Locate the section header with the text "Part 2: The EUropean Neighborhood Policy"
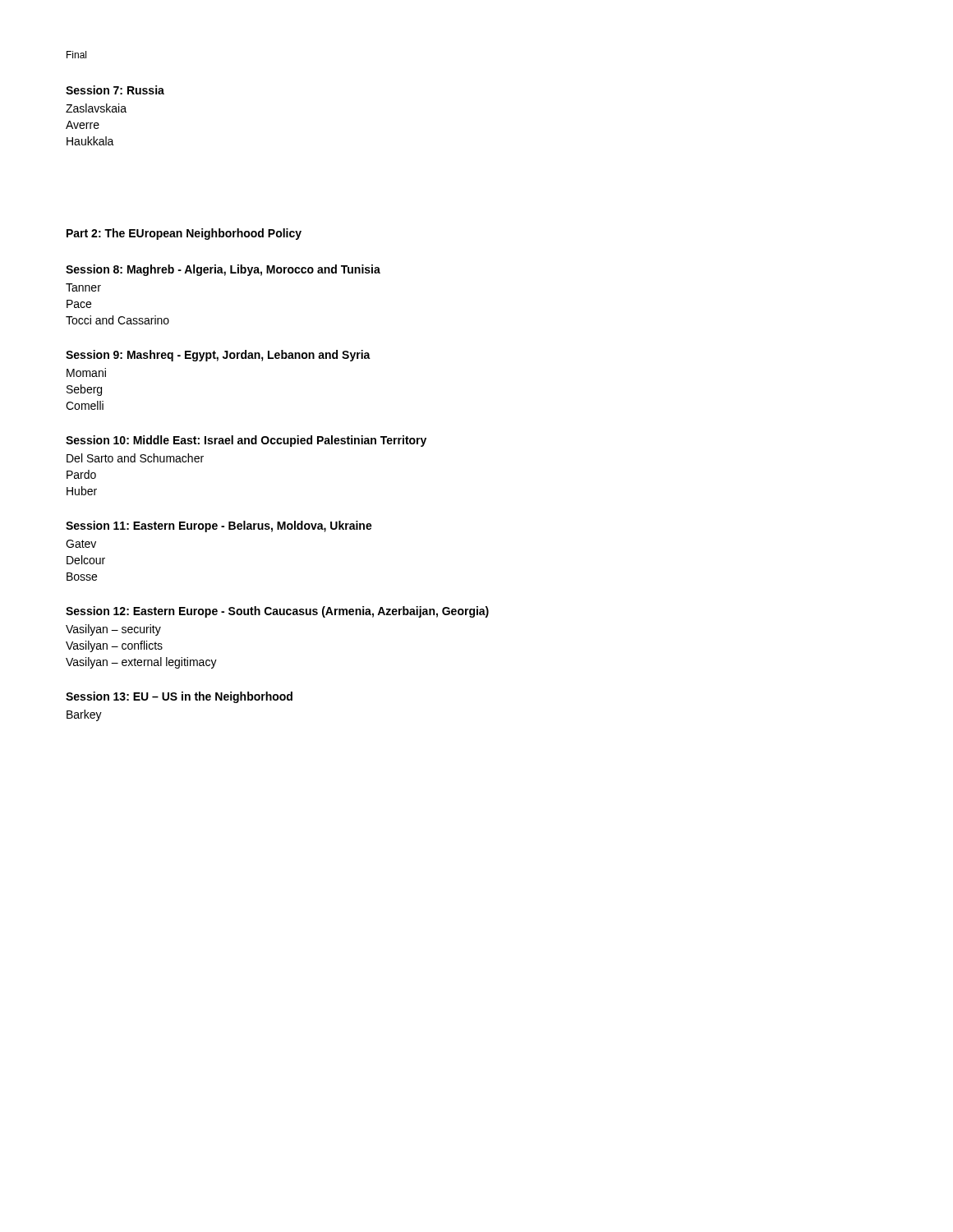Screen dimensions: 1232x953 (184, 233)
